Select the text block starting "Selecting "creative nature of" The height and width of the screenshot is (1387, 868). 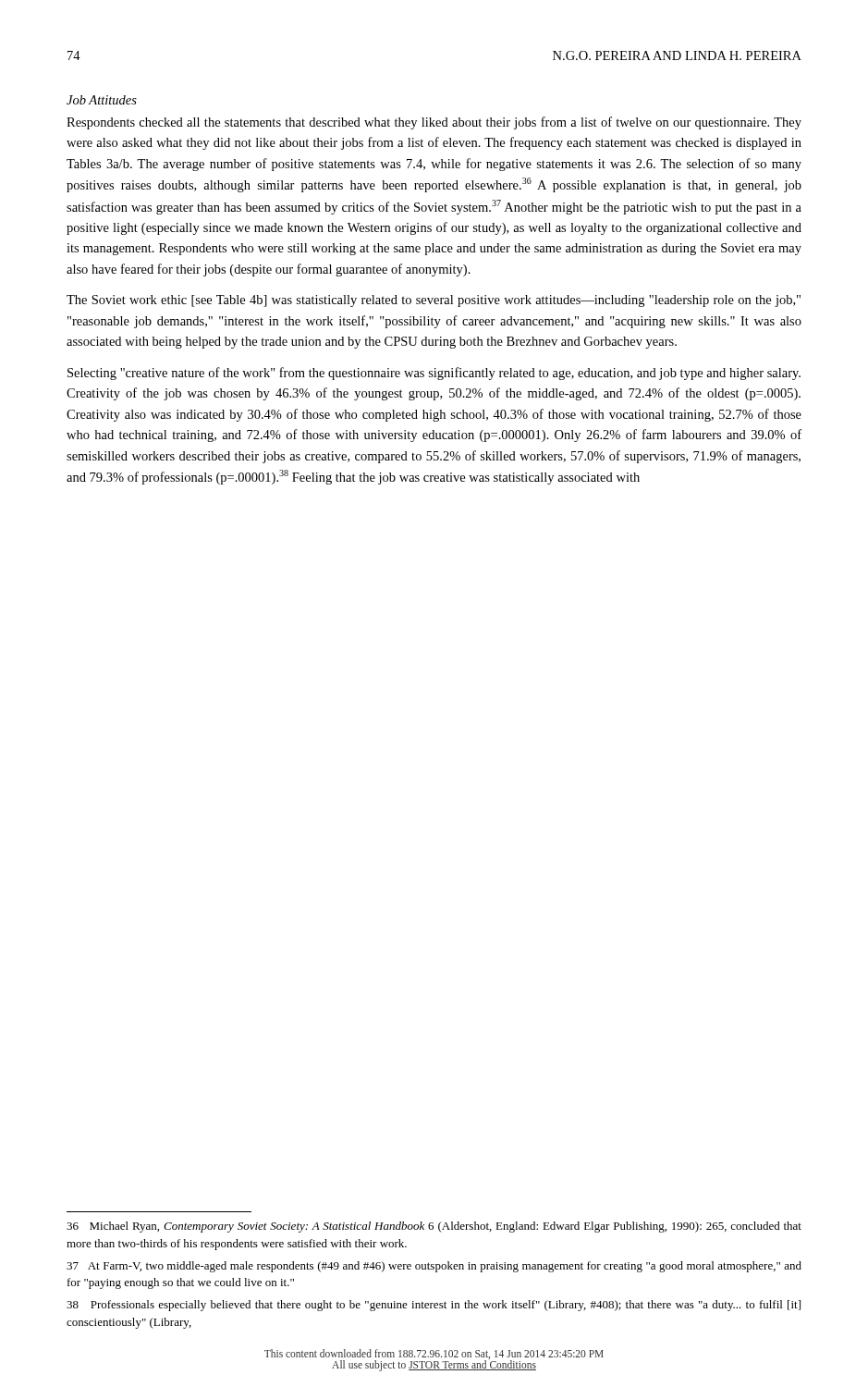click(x=434, y=425)
